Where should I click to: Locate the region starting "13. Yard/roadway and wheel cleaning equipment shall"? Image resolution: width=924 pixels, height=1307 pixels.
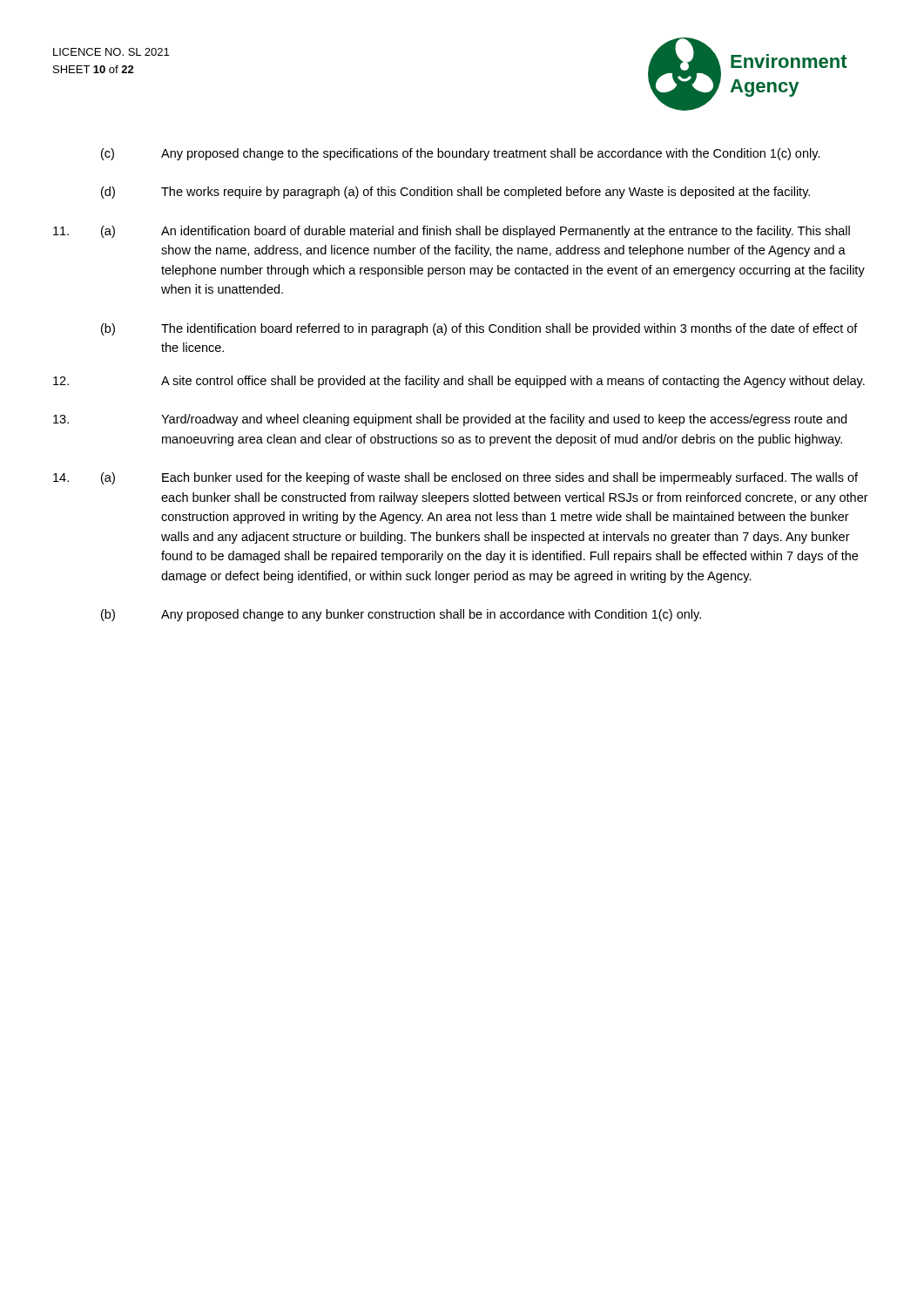coord(462,429)
